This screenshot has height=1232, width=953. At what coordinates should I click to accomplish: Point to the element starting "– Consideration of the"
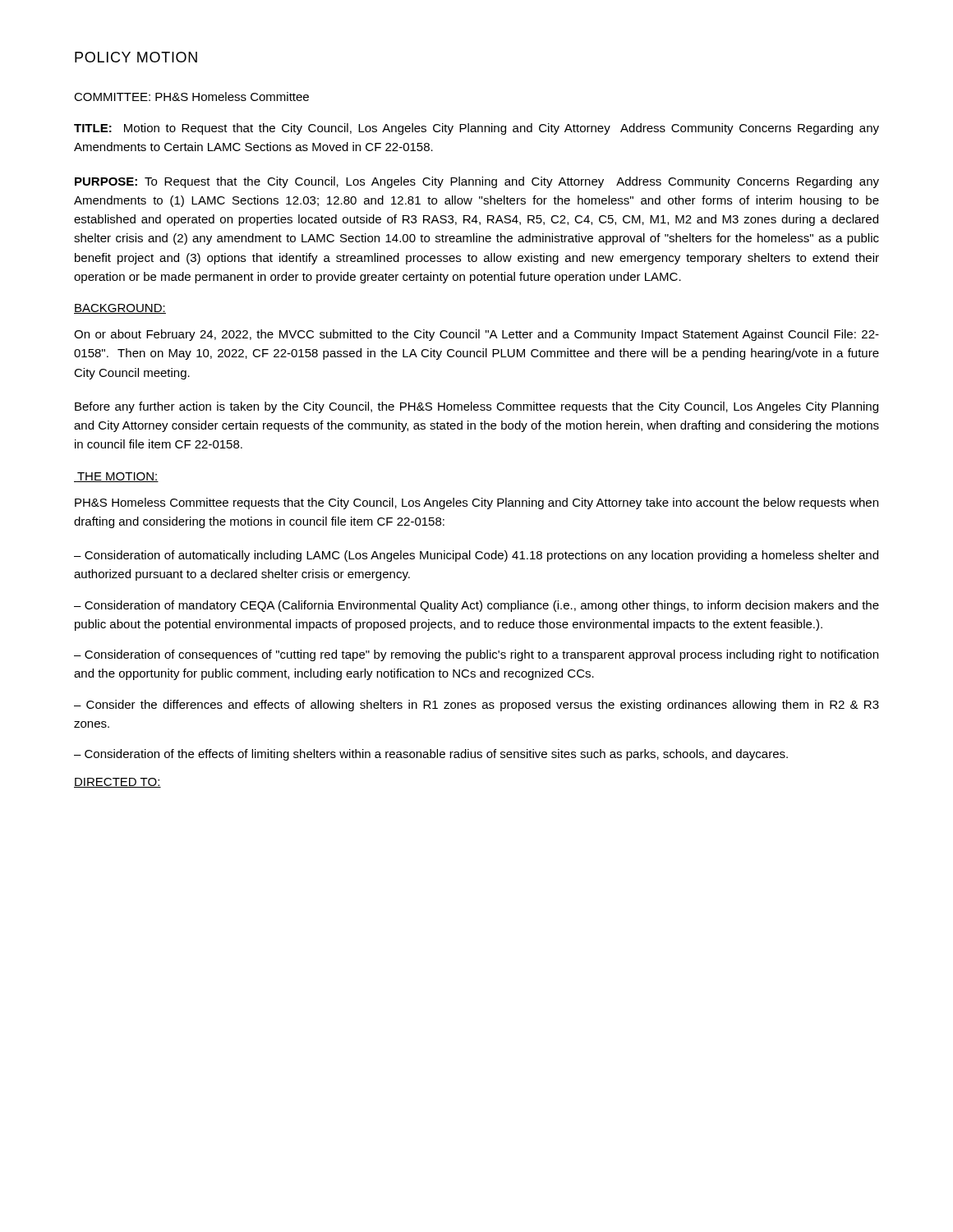431,754
